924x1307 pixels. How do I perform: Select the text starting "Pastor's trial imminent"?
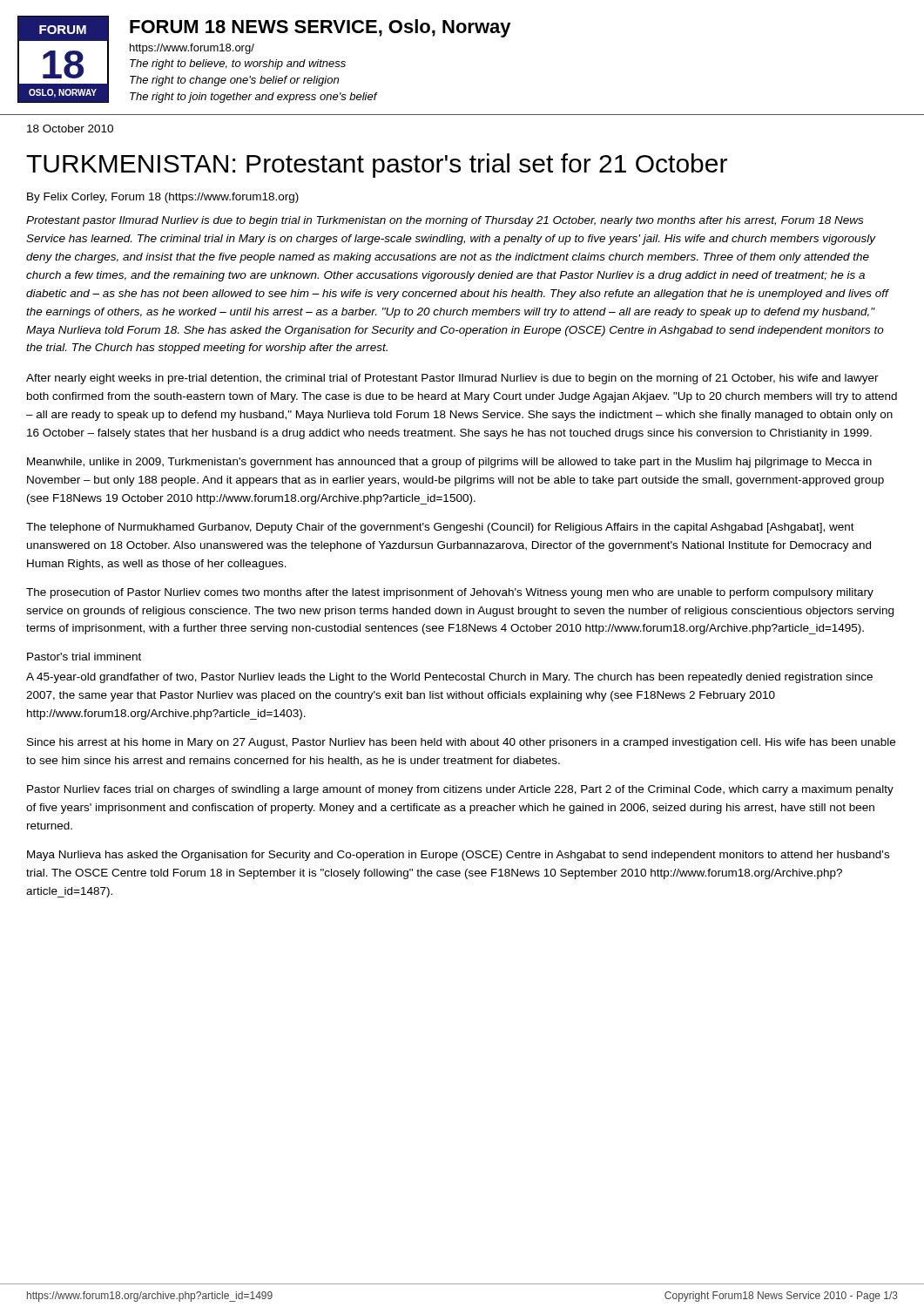pyautogui.click(x=84, y=657)
